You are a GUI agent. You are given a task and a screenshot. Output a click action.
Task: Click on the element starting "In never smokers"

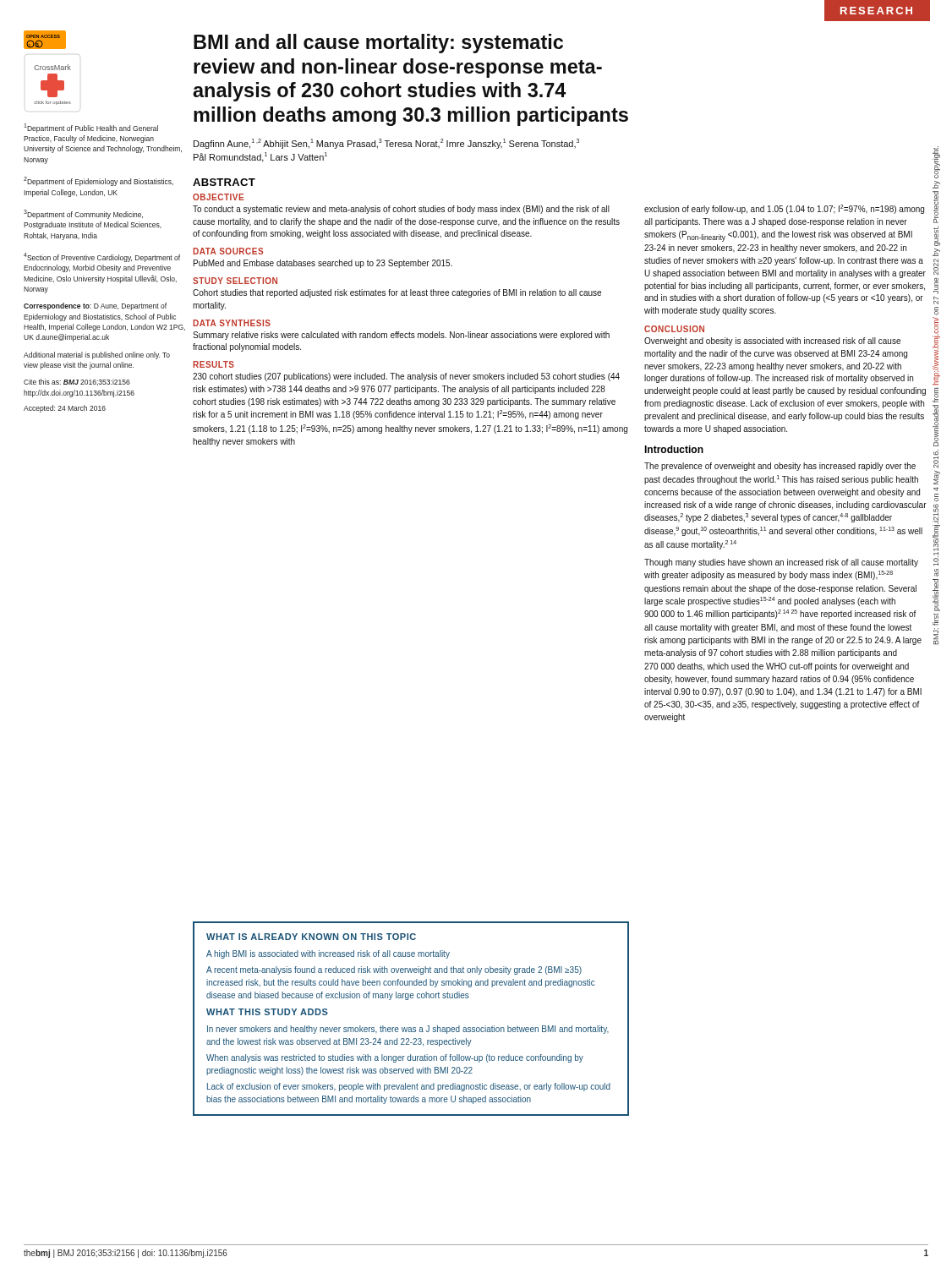pyautogui.click(x=408, y=1036)
